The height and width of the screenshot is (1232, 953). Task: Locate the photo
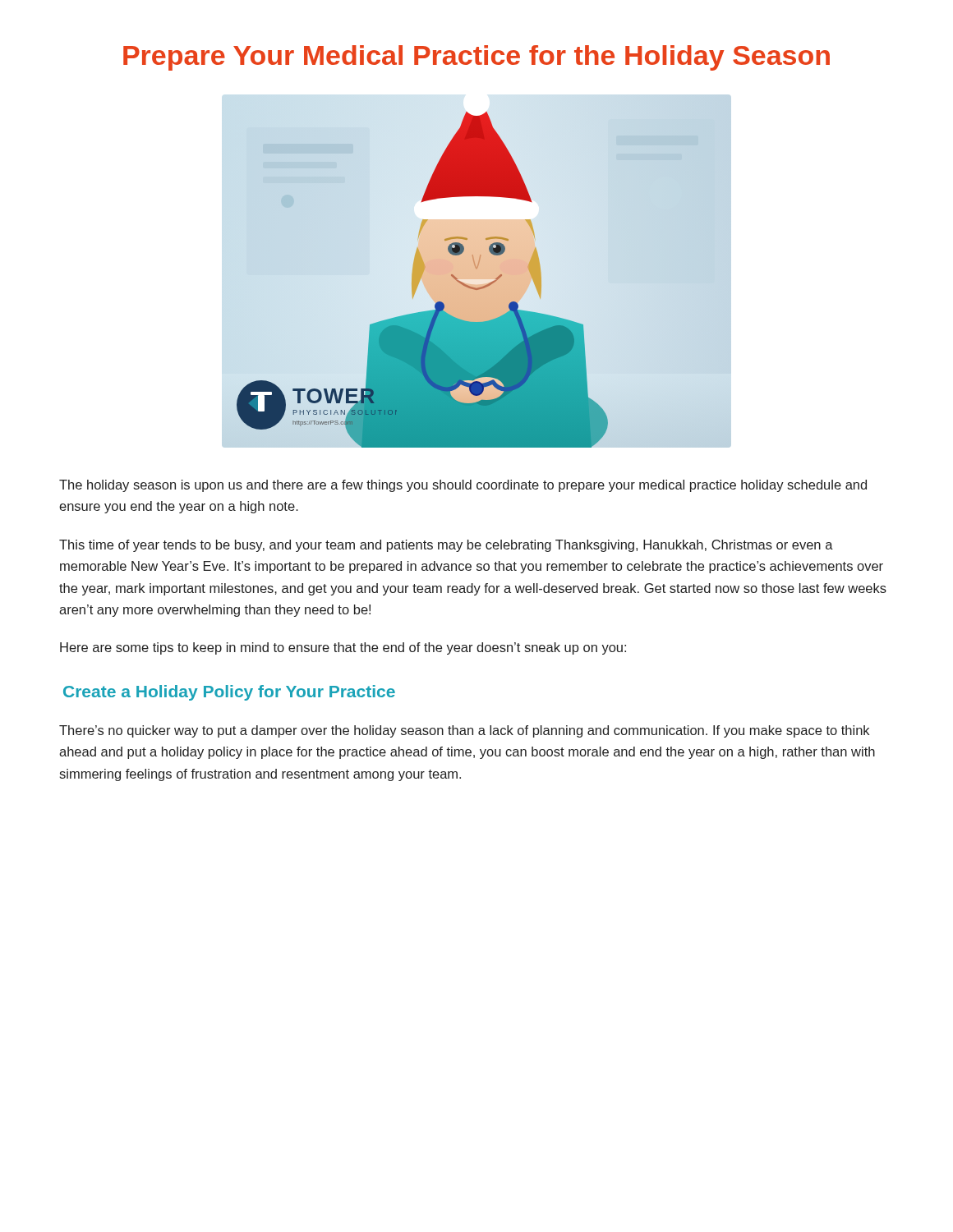click(476, 271)
